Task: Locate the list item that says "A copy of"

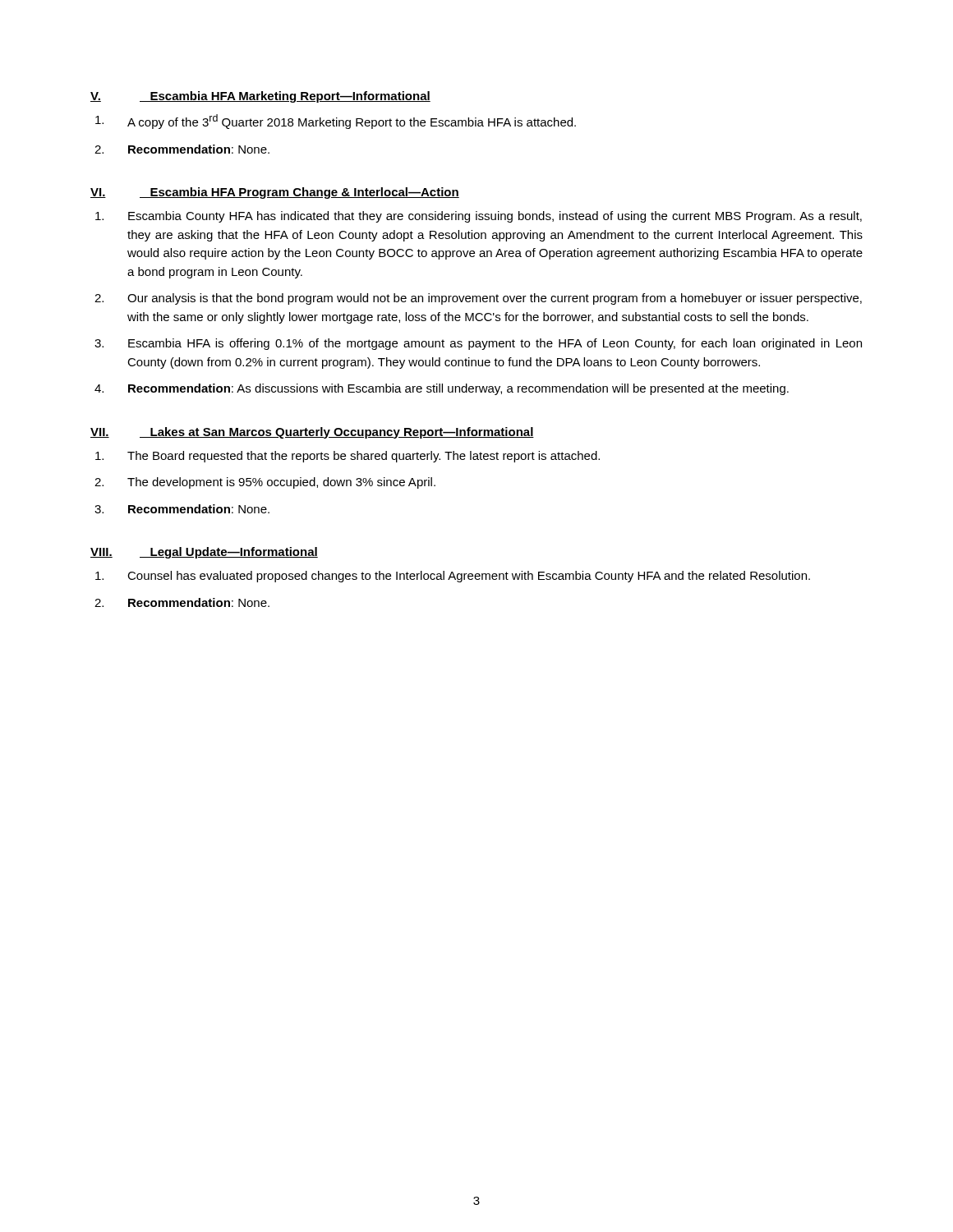Action: click(476, 121)
